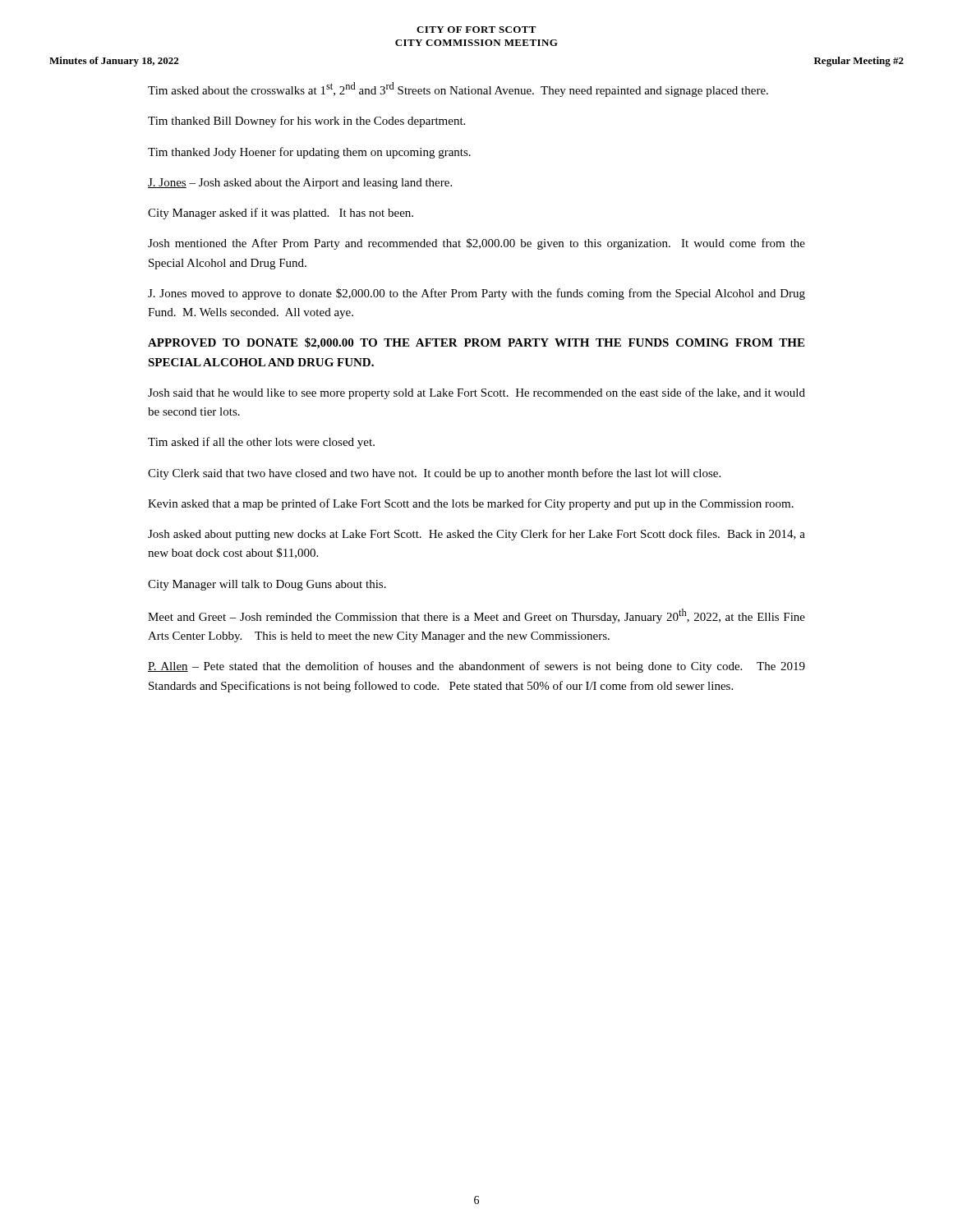Where is the passage that starts "Tim thanked Jody Hoener for updating"?

tap(310, 152)
